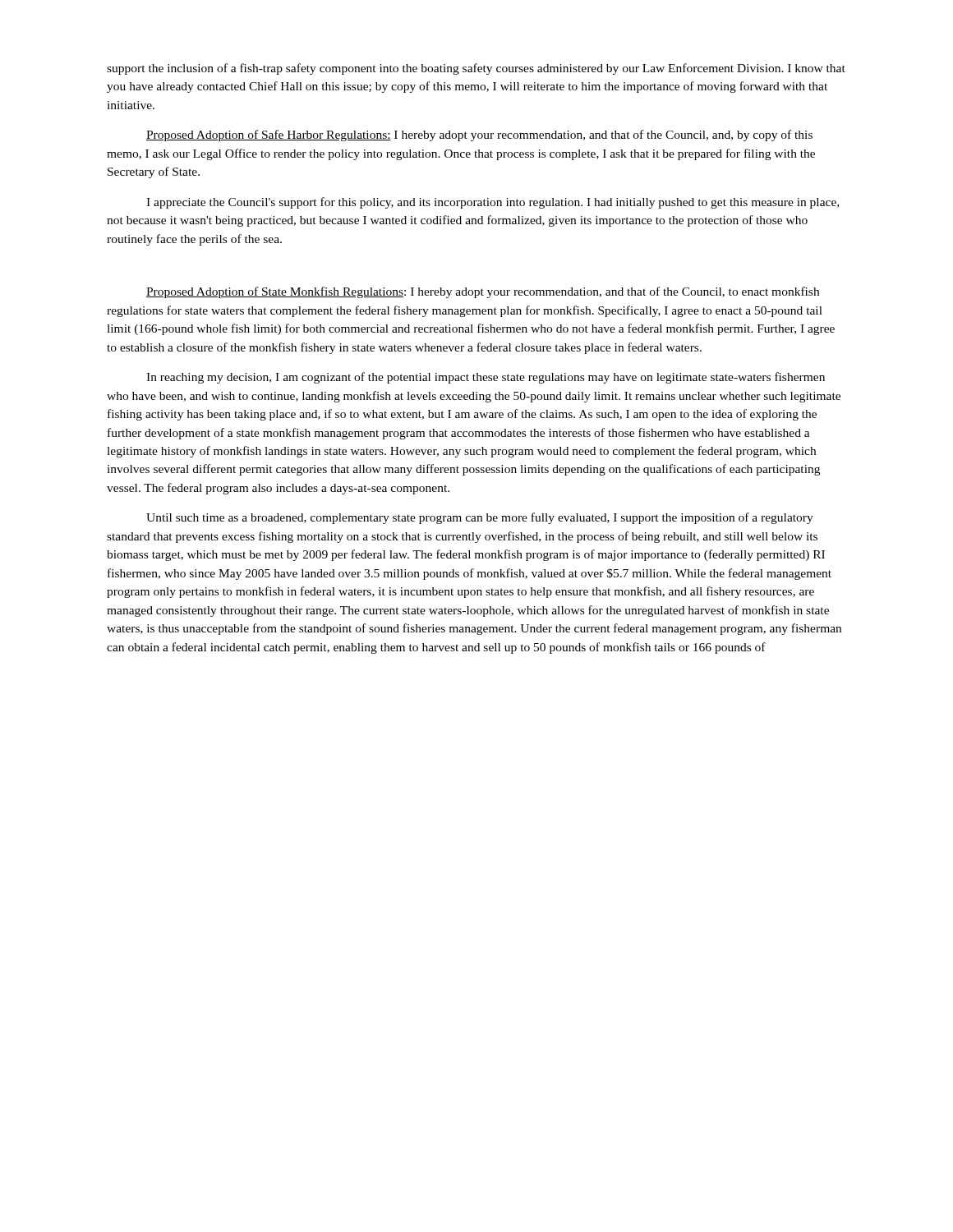Select the element starting "Until such time as a"

coord(476,583)
